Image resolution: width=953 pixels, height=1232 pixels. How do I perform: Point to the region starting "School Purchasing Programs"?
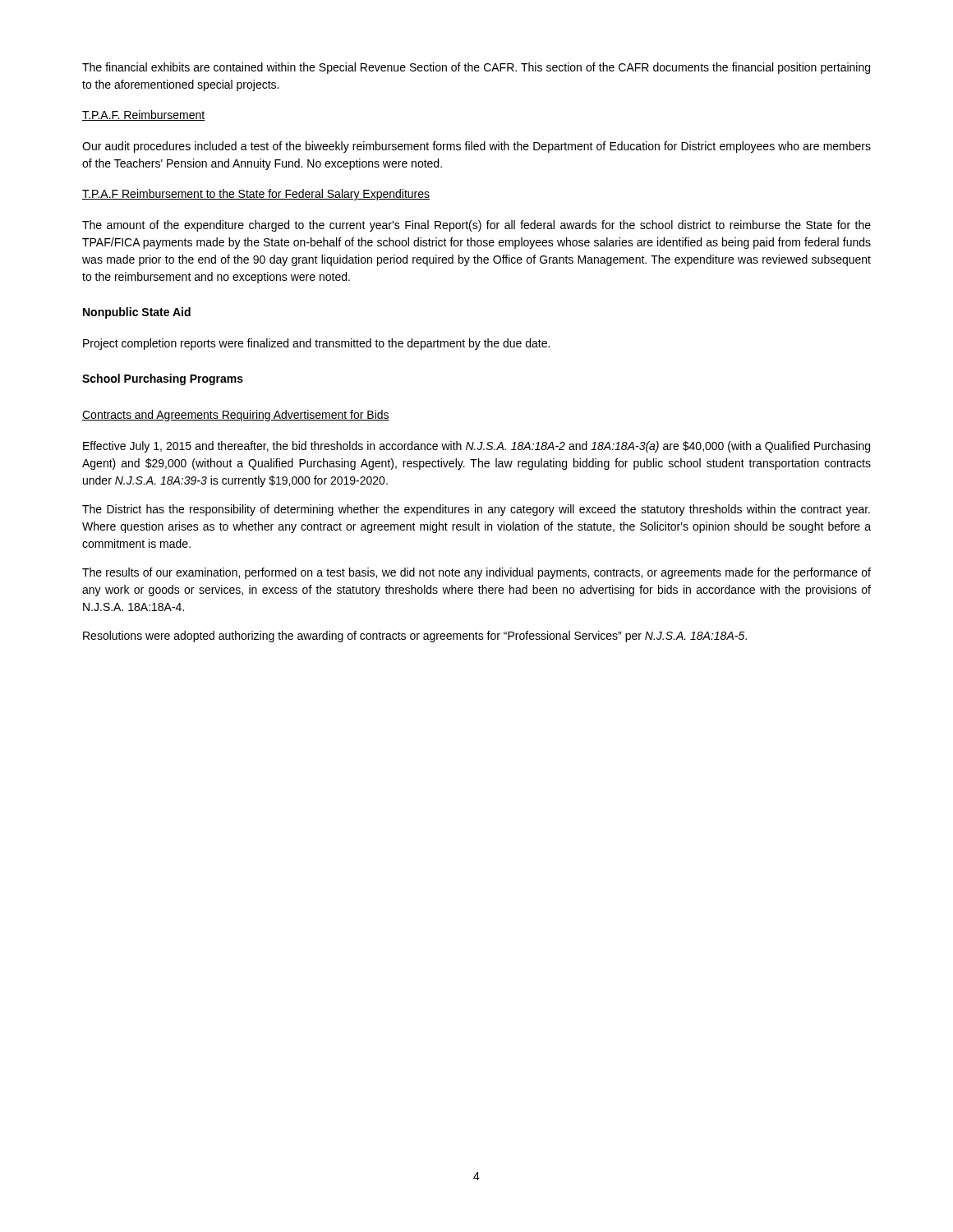coord(163,379)
